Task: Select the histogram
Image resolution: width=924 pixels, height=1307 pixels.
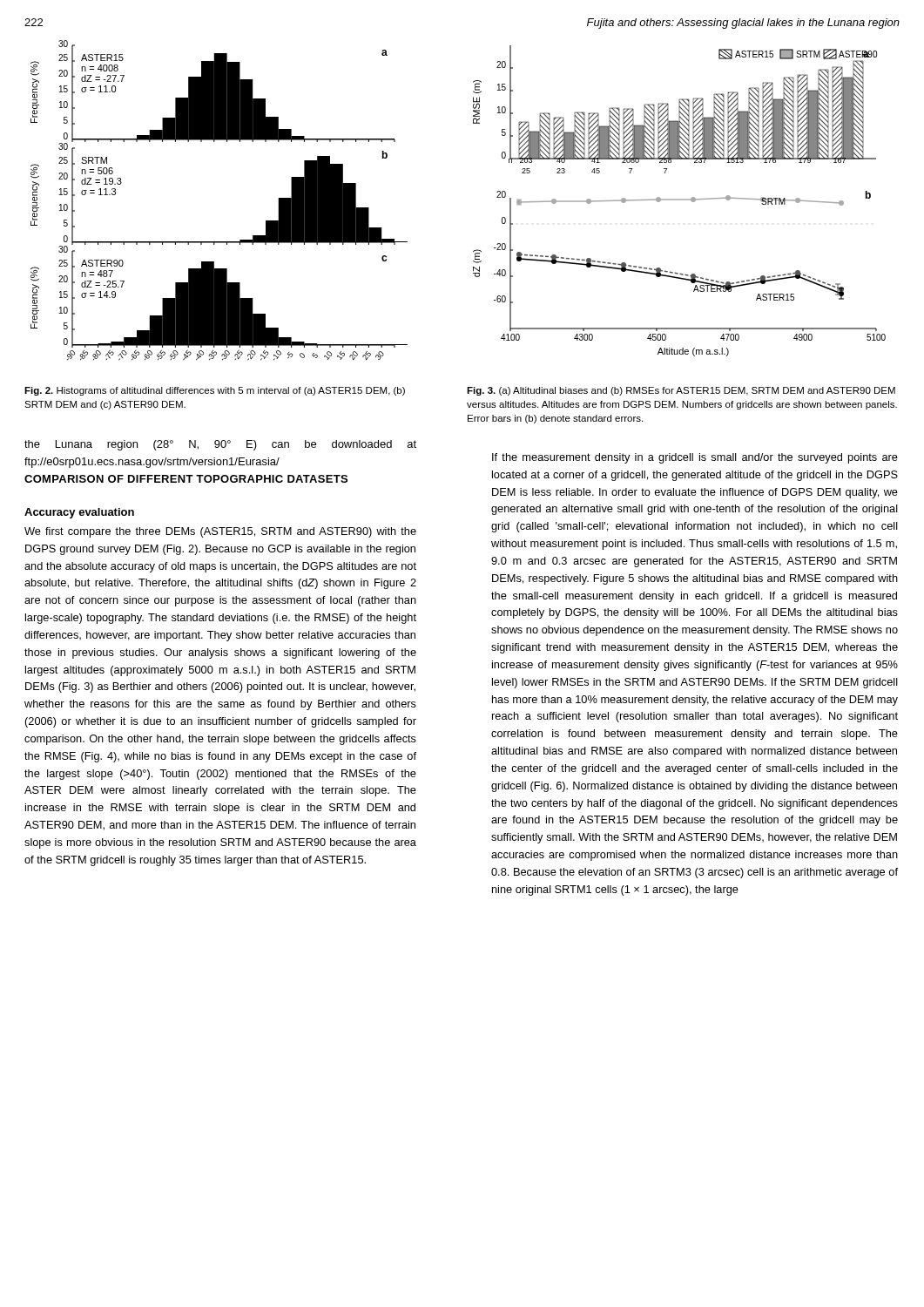Action: pos(222,207)
